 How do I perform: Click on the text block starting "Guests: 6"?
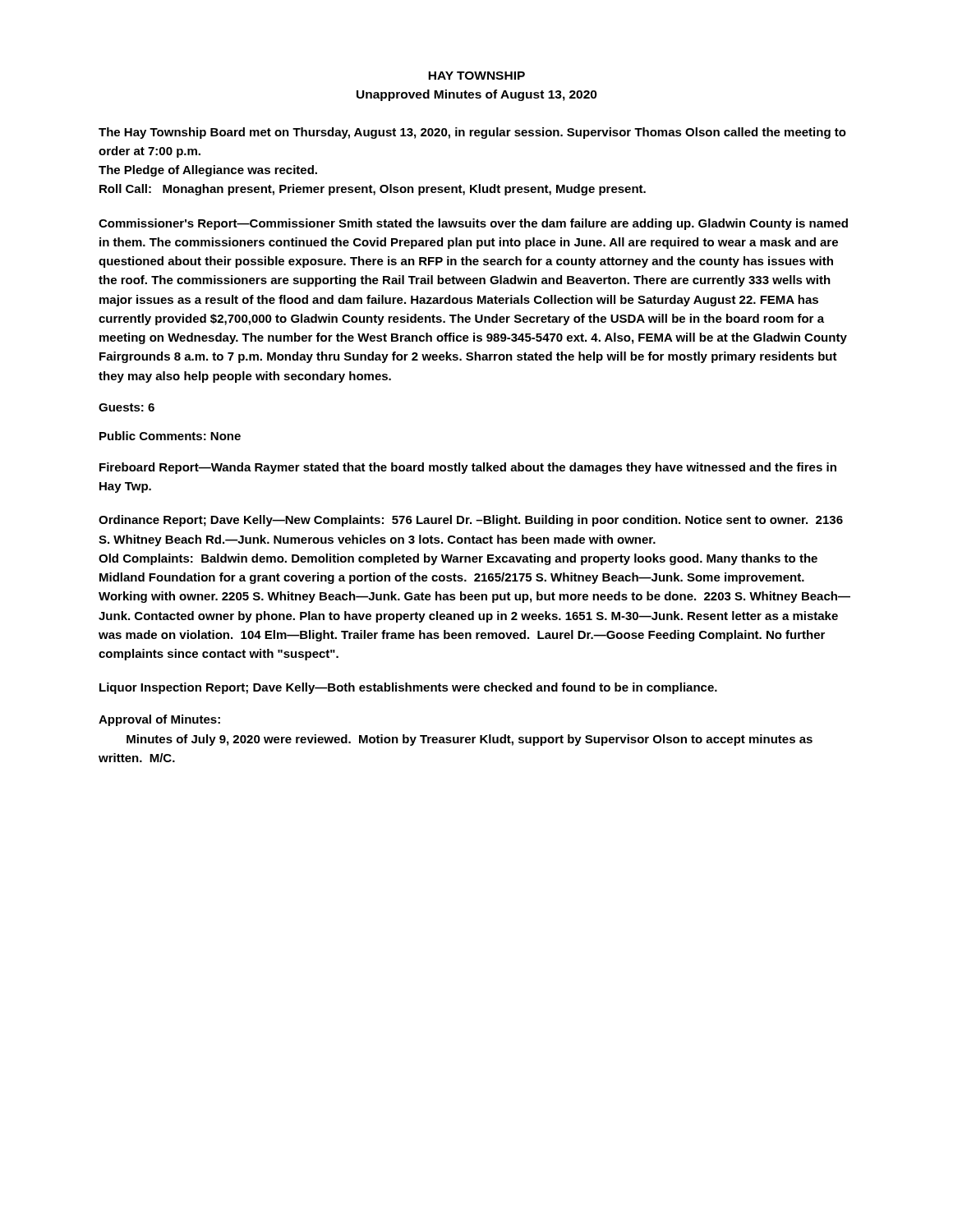127,407
